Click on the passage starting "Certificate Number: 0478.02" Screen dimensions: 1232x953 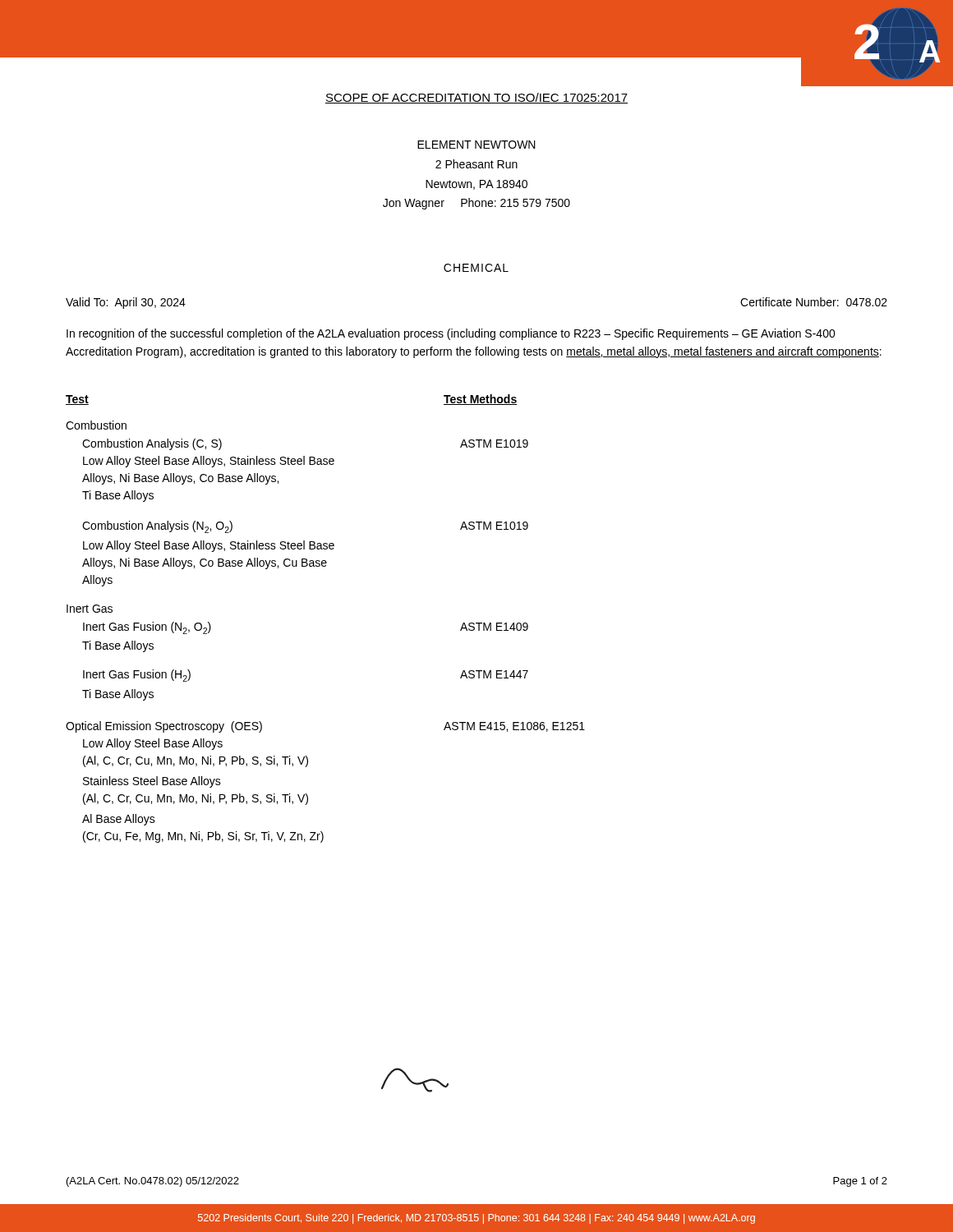(814, 302)
